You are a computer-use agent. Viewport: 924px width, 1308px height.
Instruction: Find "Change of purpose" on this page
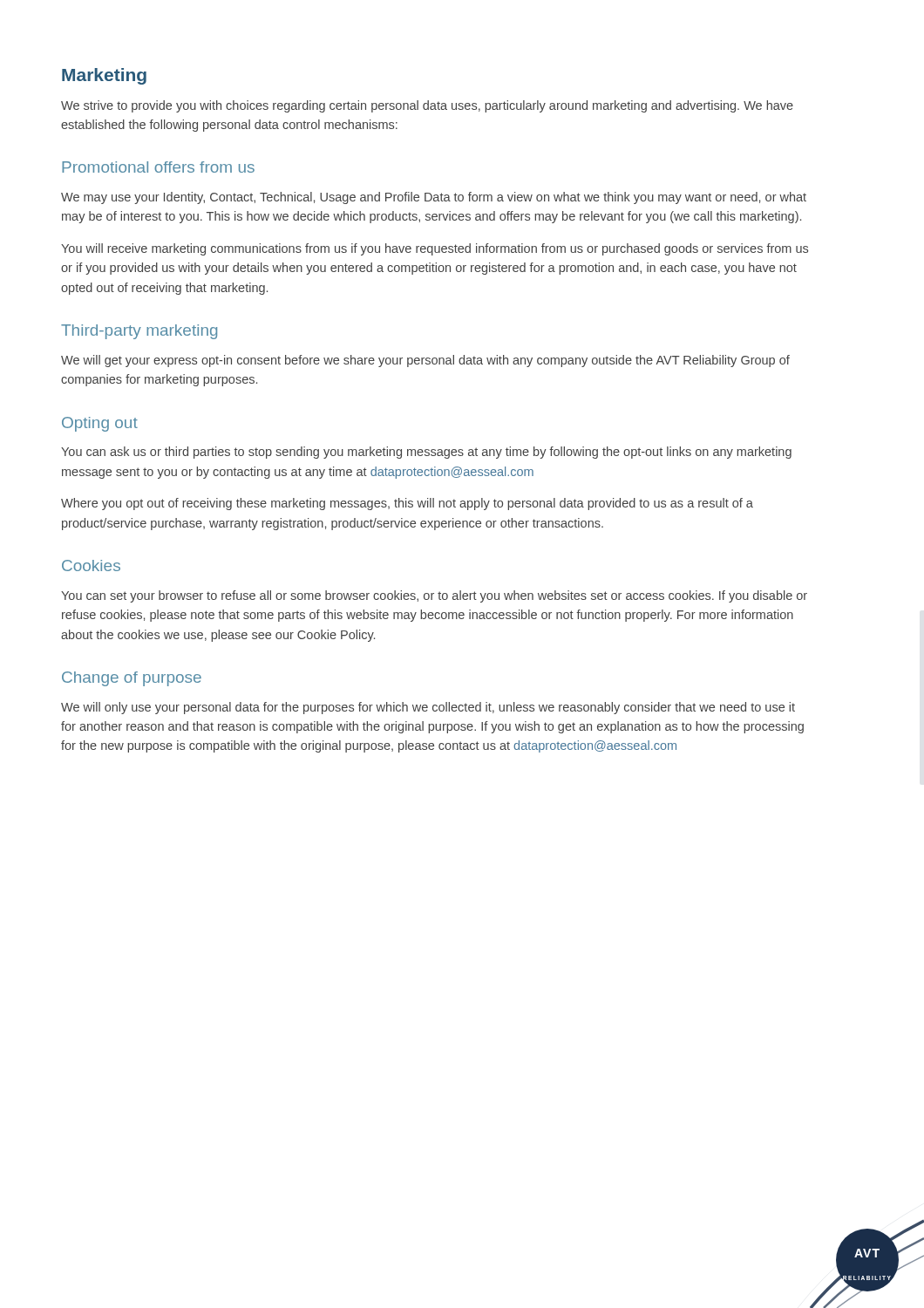click(131, 677)
